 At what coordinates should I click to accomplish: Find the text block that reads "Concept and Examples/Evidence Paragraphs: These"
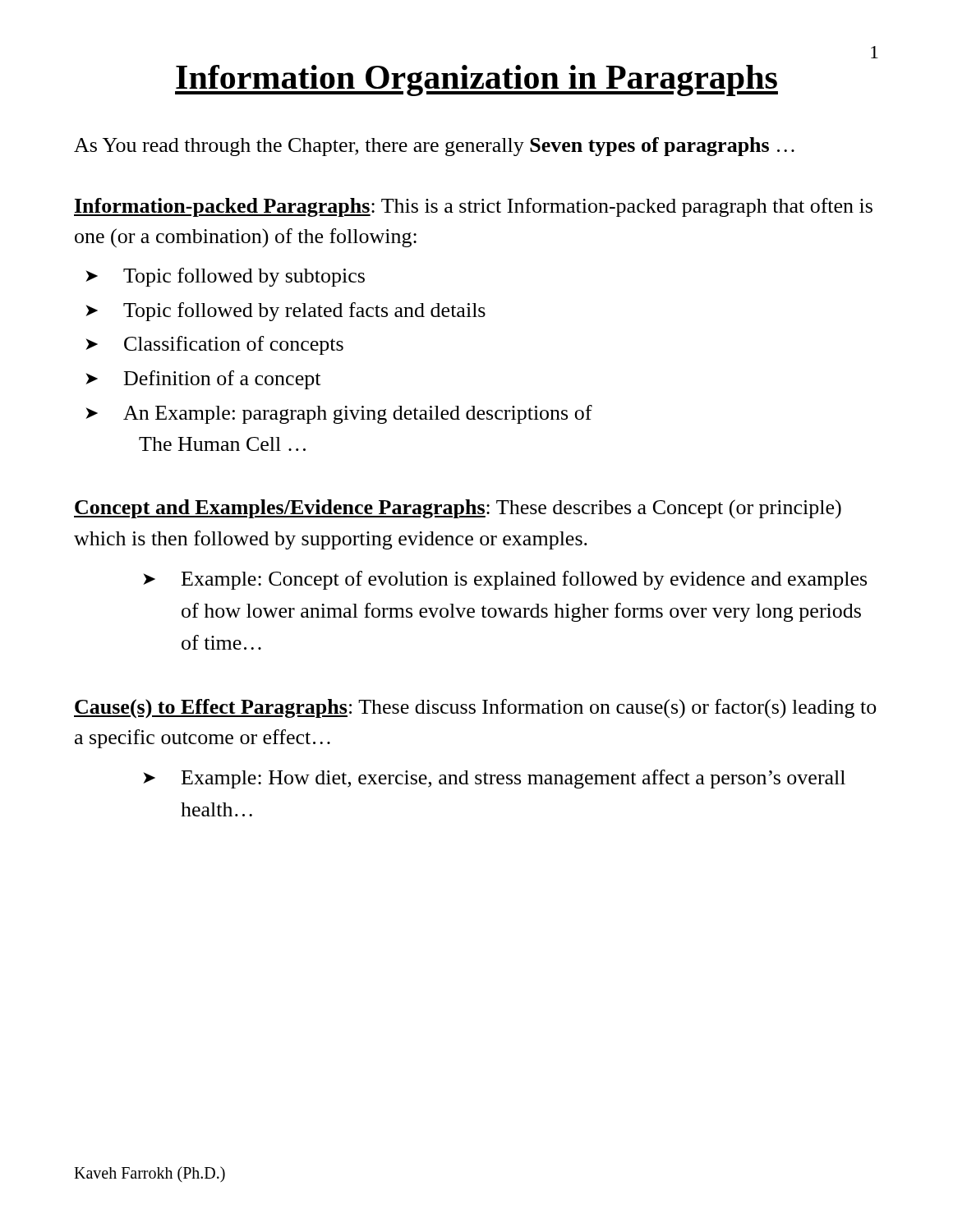pos(458,523)
